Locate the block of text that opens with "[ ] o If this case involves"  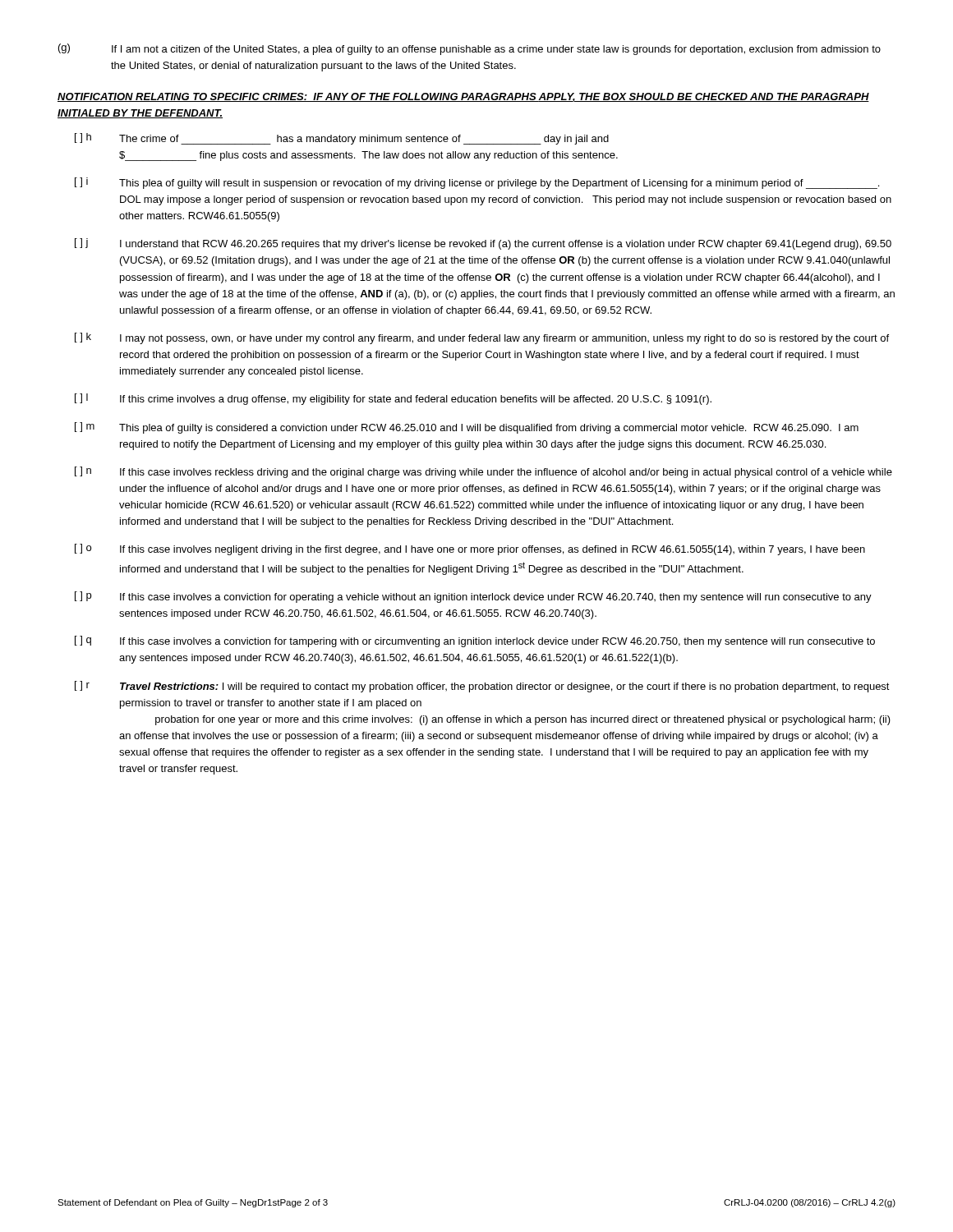[x=485, y=560]
